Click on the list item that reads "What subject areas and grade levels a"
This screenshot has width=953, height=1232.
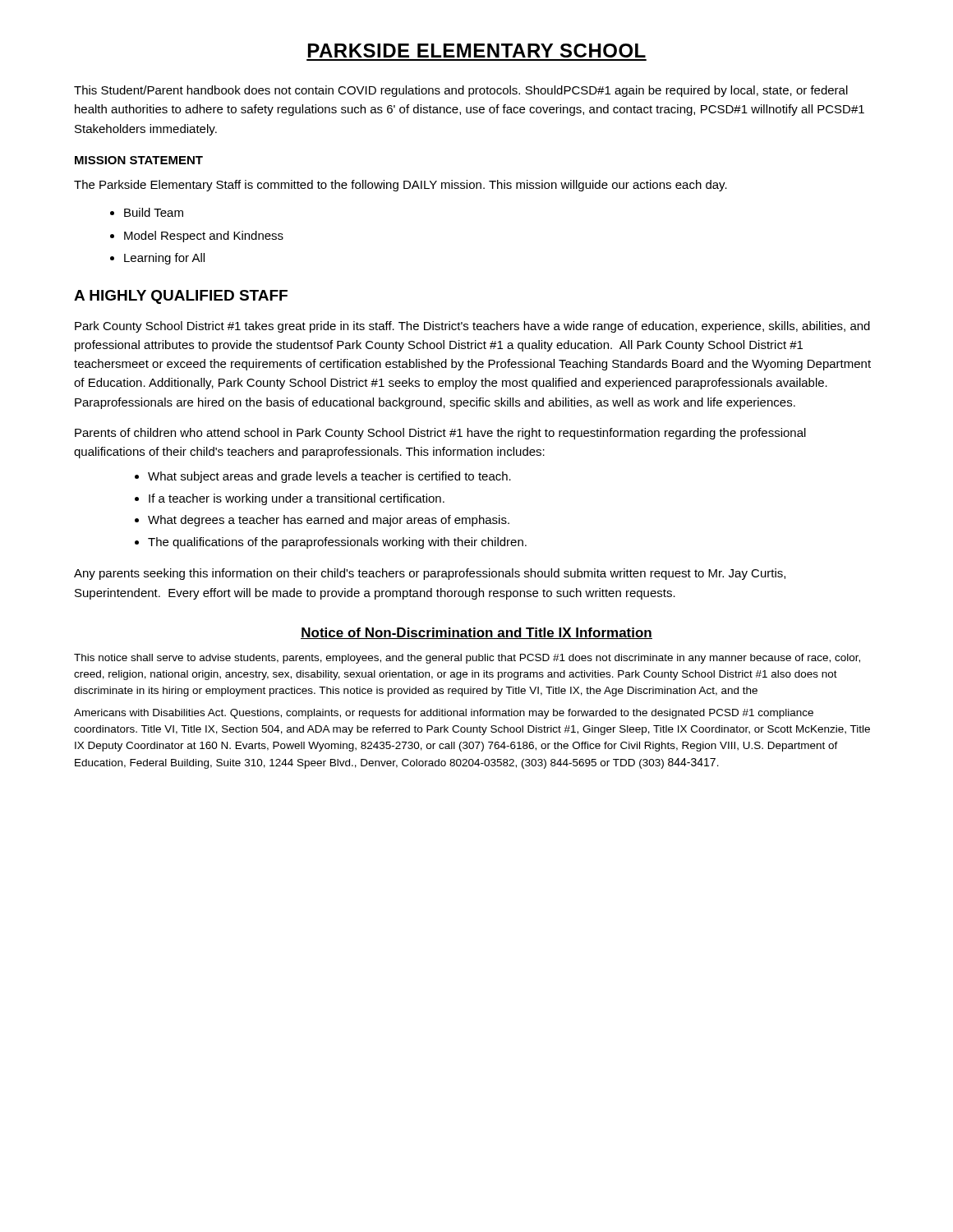(x=330, y=476)
